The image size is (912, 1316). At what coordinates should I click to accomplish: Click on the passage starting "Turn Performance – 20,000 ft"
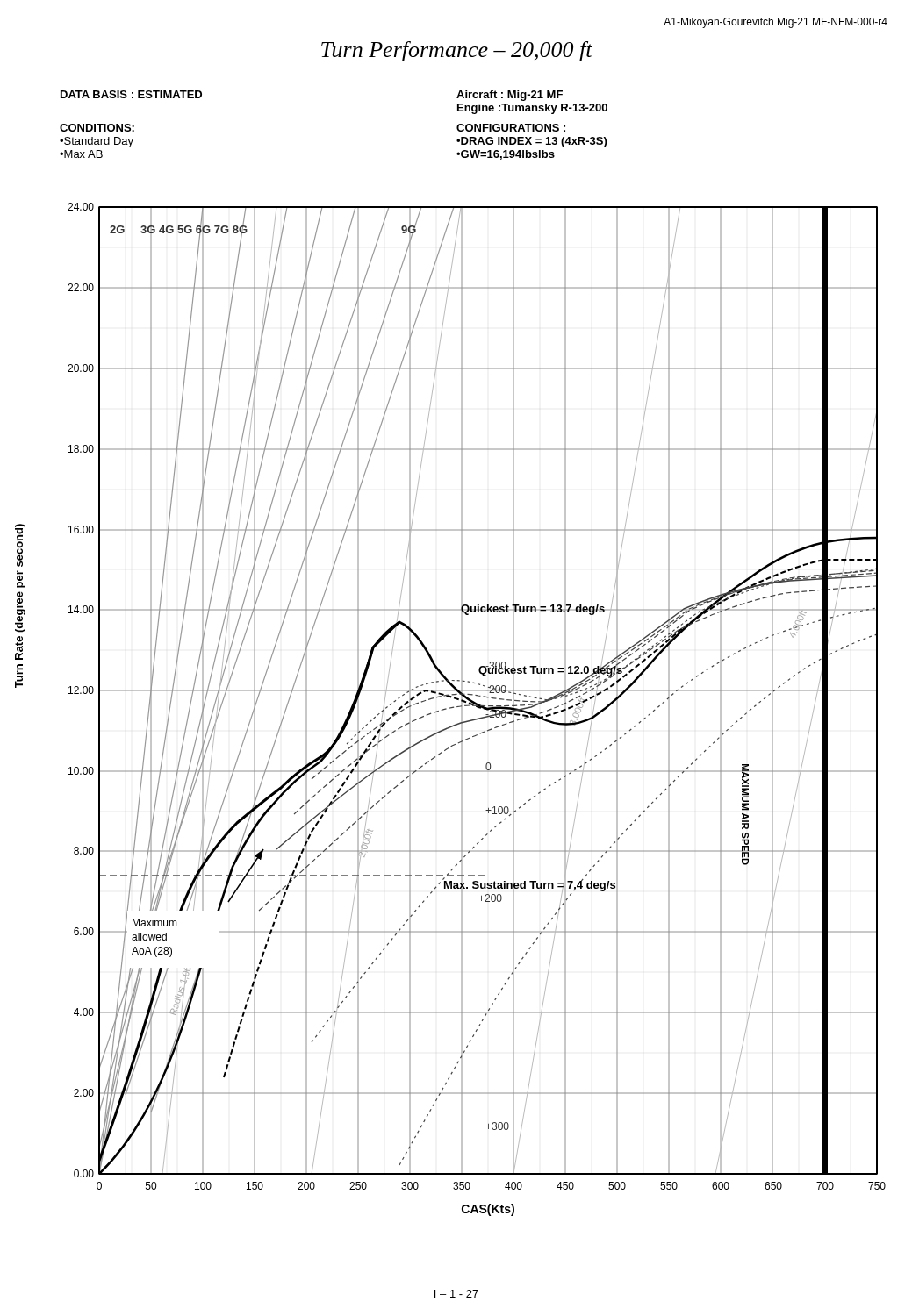click(x=456, y=50)
